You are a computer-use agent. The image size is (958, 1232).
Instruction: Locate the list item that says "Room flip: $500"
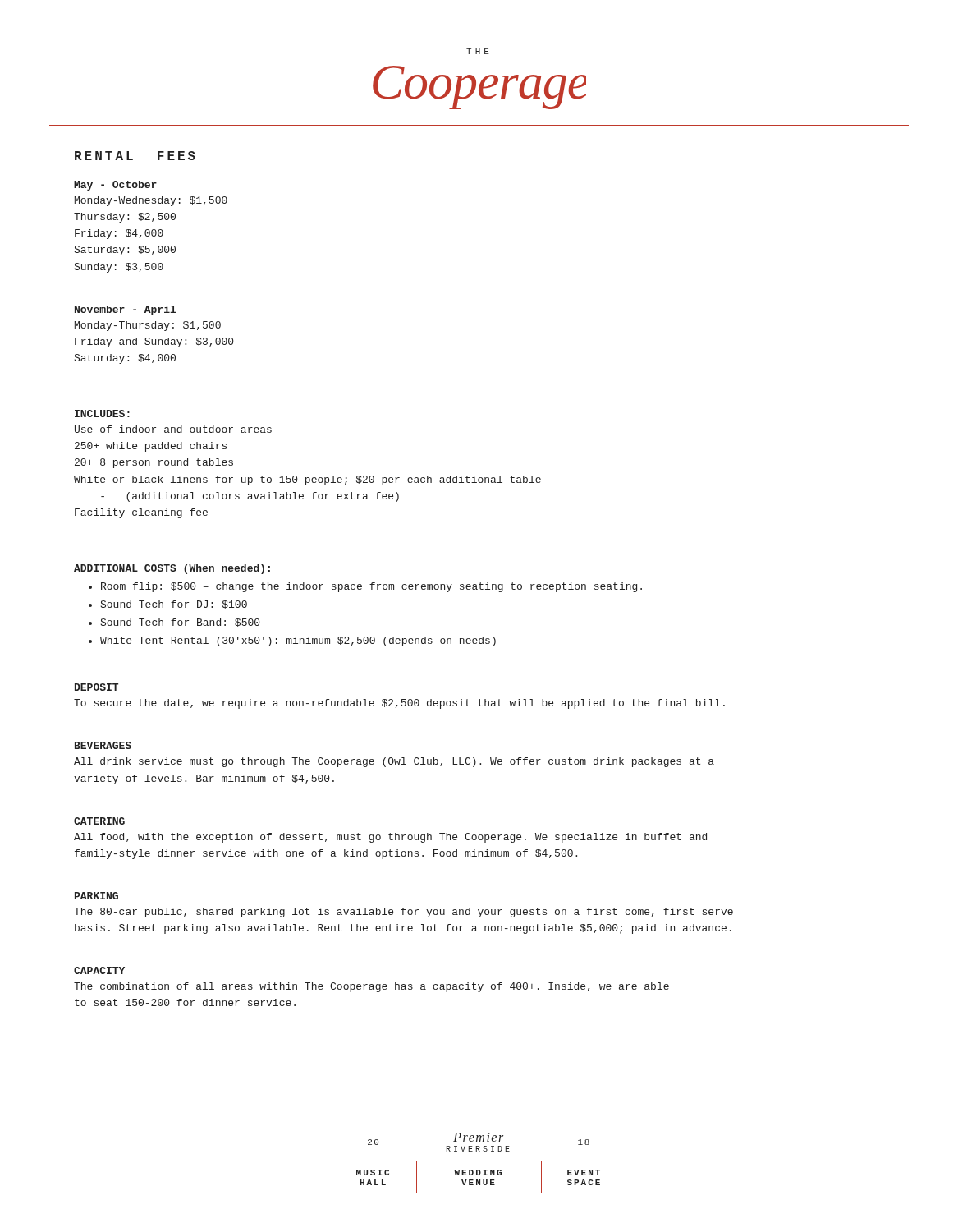372,587
